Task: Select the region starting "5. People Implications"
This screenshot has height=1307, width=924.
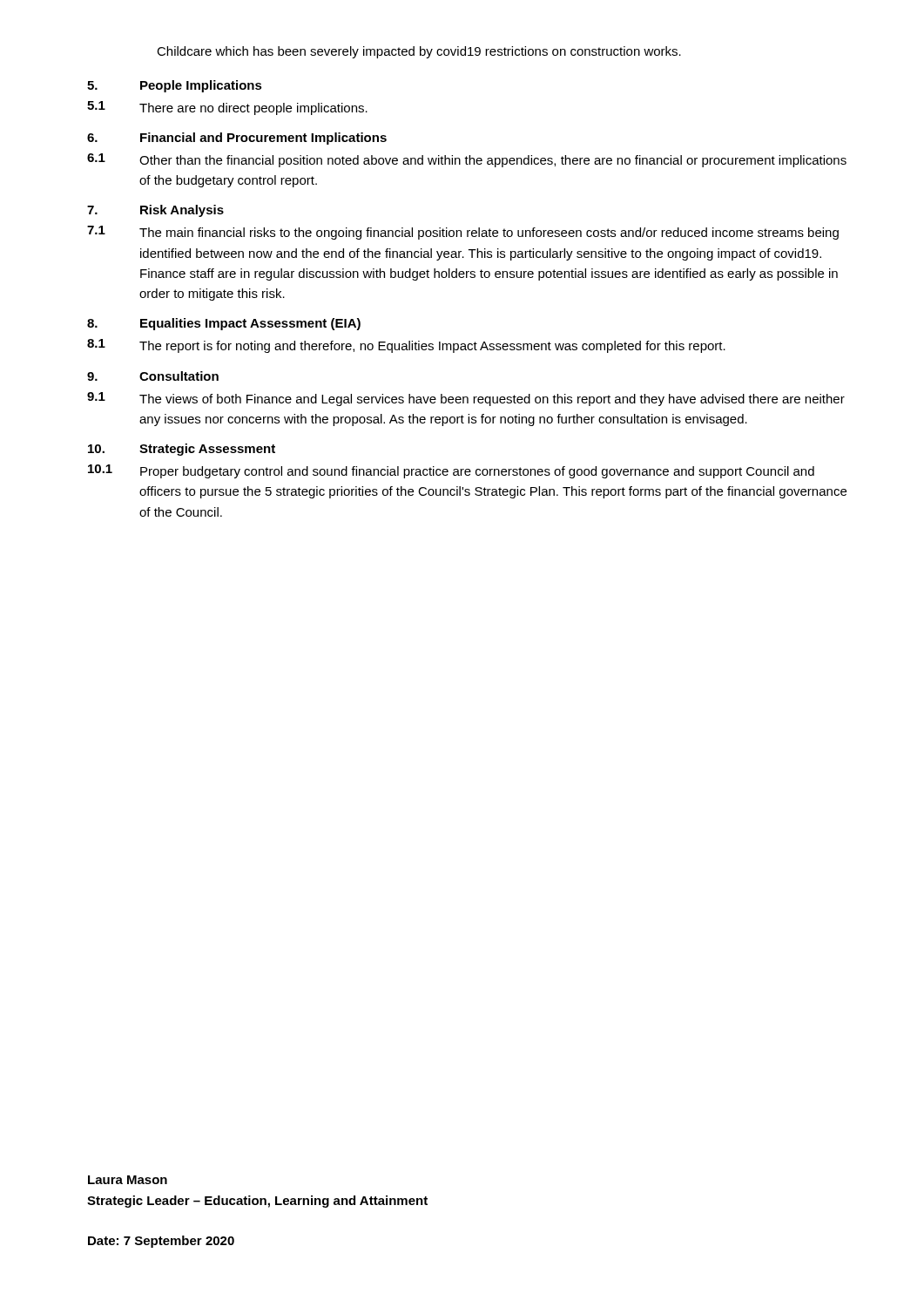Action: tap(175, 84)
